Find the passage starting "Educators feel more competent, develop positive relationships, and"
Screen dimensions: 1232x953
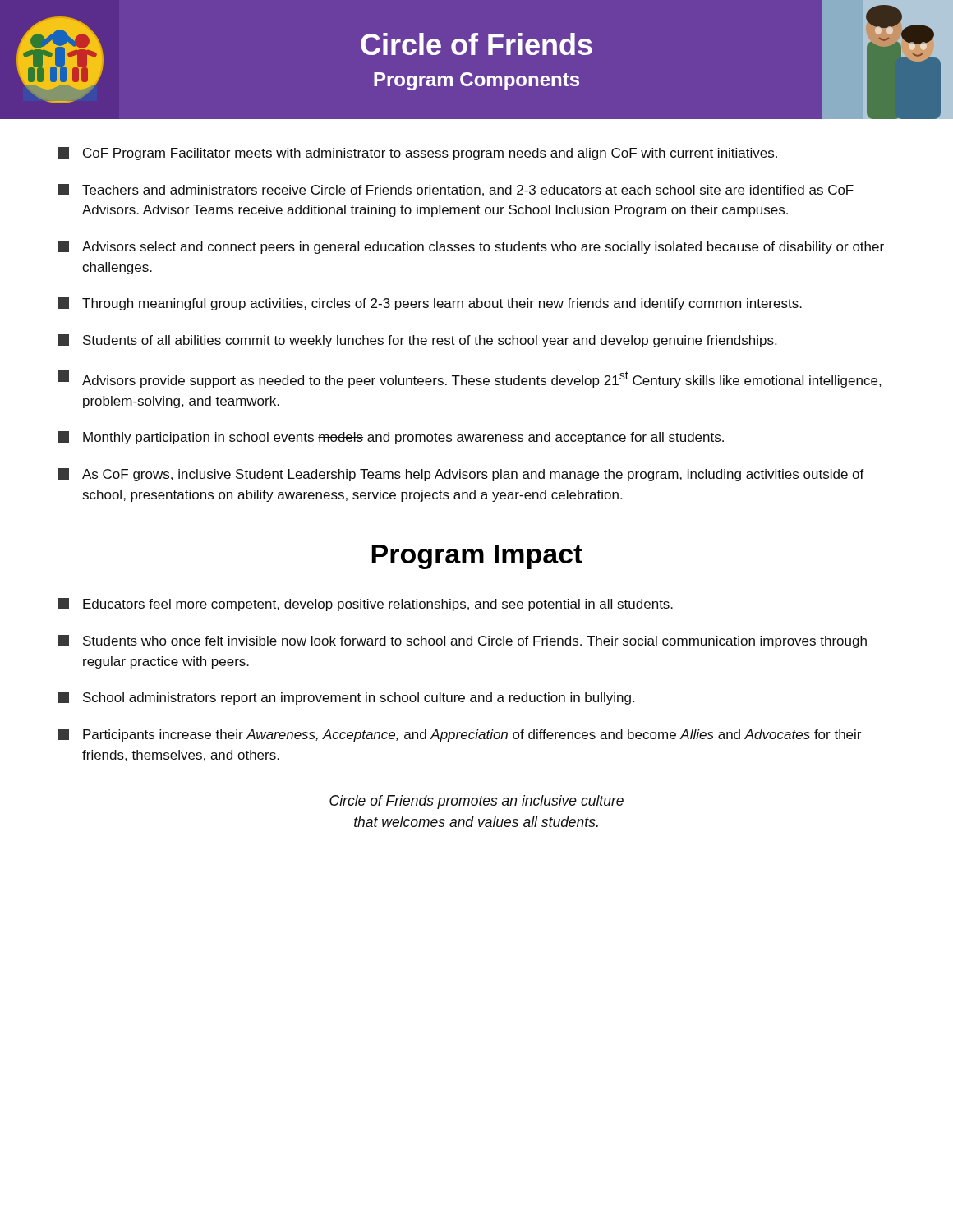476,605
